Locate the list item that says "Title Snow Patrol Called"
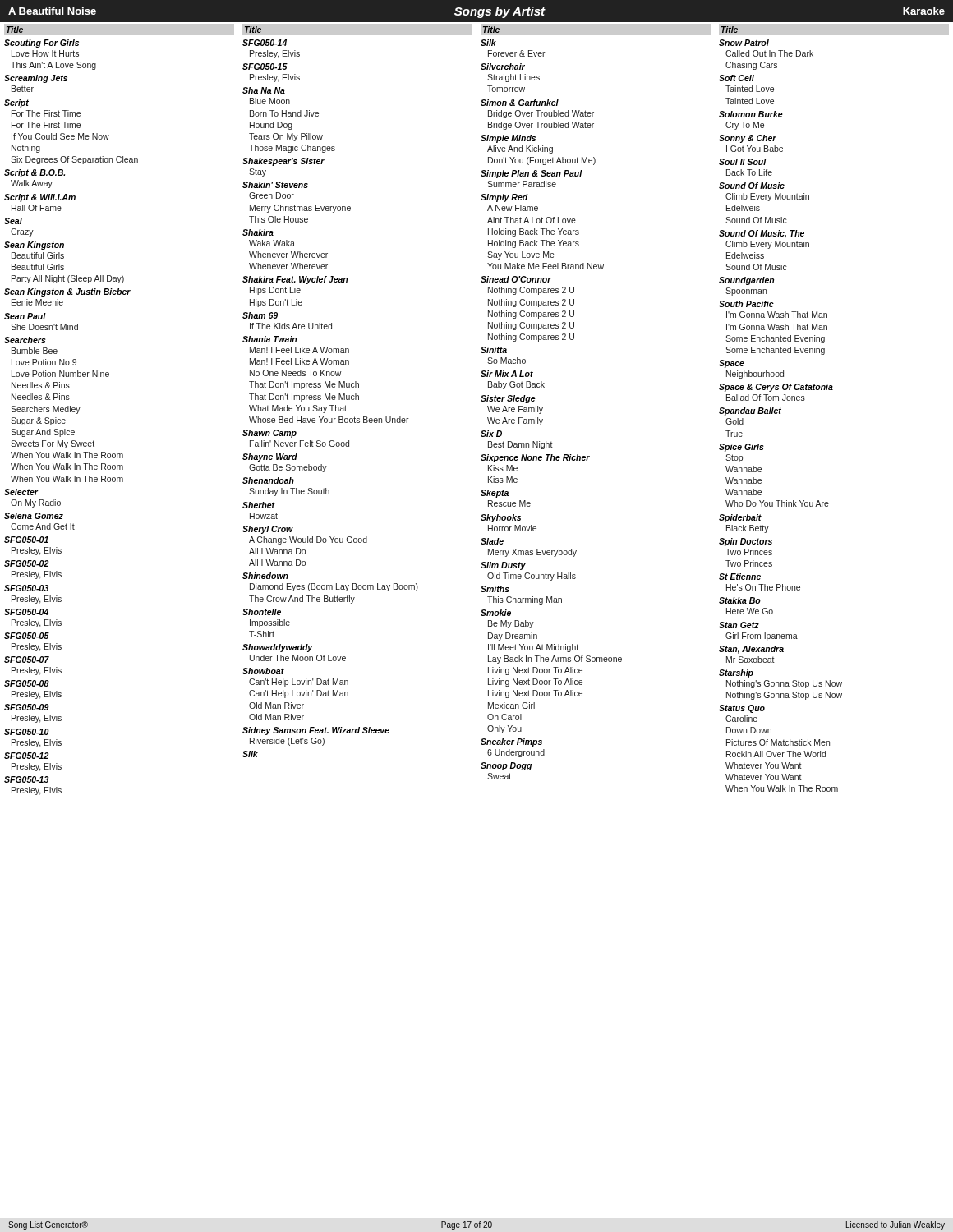This screenshot has width=953, height=1232. (x=834, y=30)
